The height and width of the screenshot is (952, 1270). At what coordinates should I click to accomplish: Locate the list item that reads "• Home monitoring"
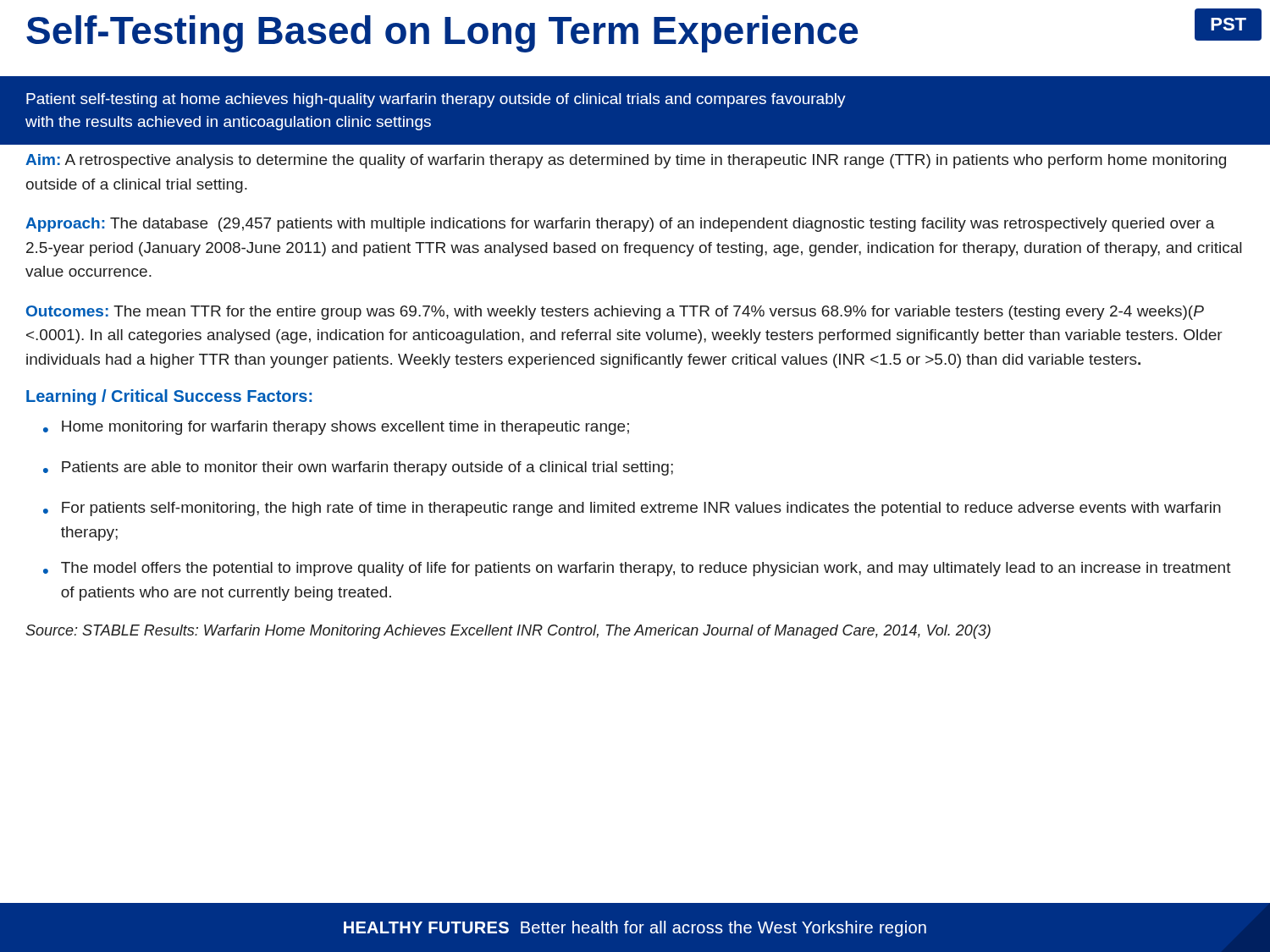(336, 429)
